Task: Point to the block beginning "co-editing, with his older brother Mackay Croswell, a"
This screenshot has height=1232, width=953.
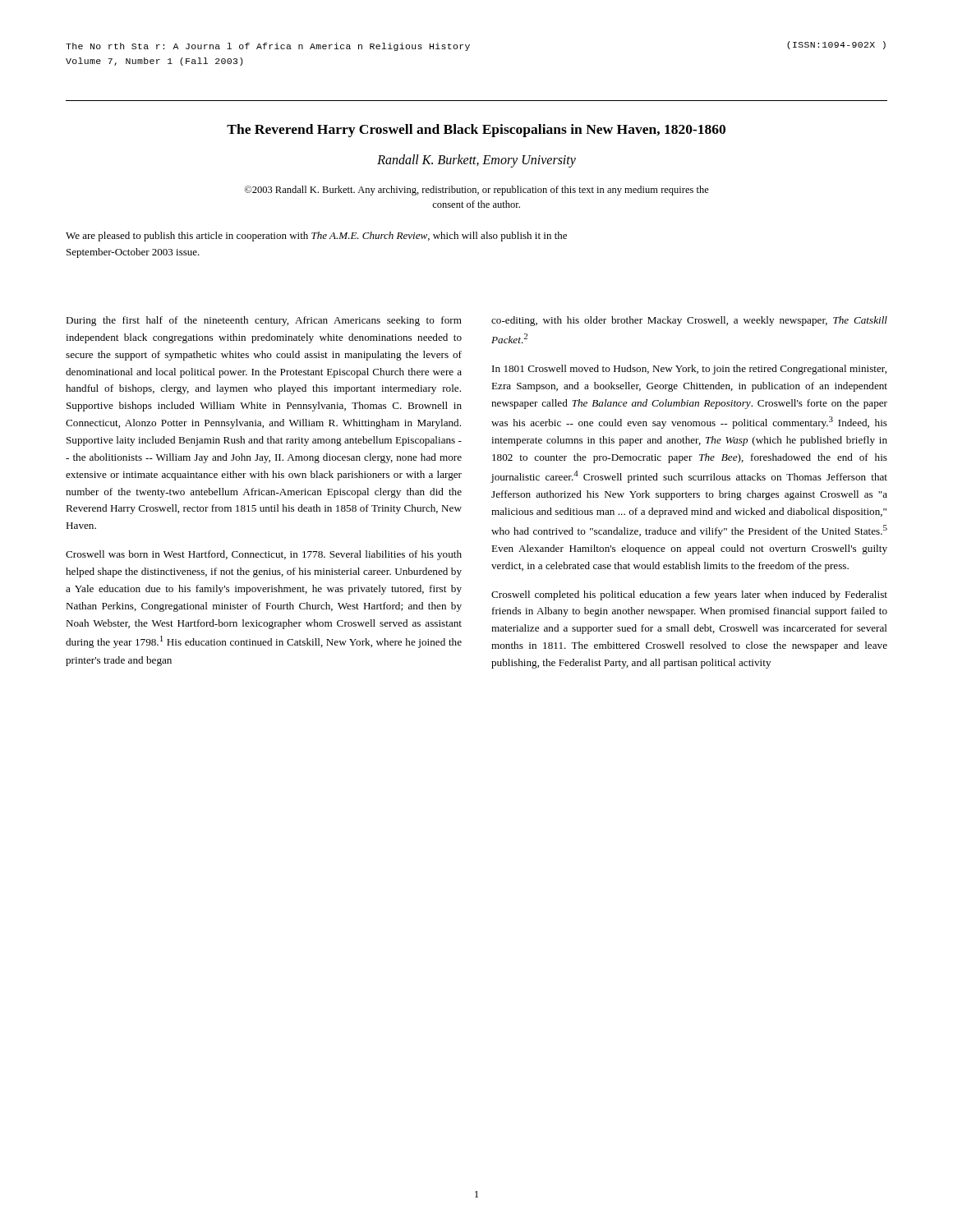Action: (x=689, y=492)
